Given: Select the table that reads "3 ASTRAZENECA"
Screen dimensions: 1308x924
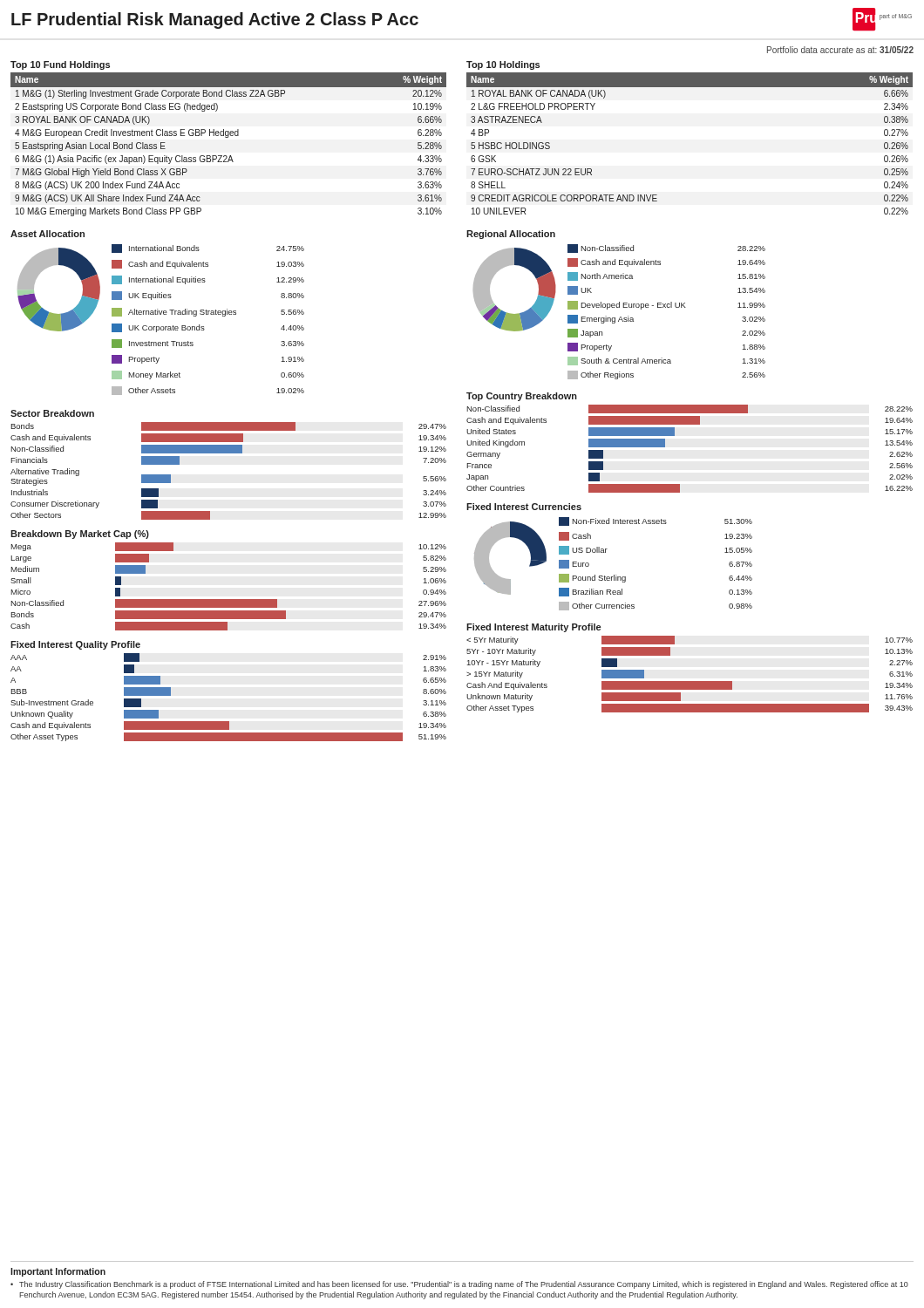Looking at the screenshot, I should [689, 145].
